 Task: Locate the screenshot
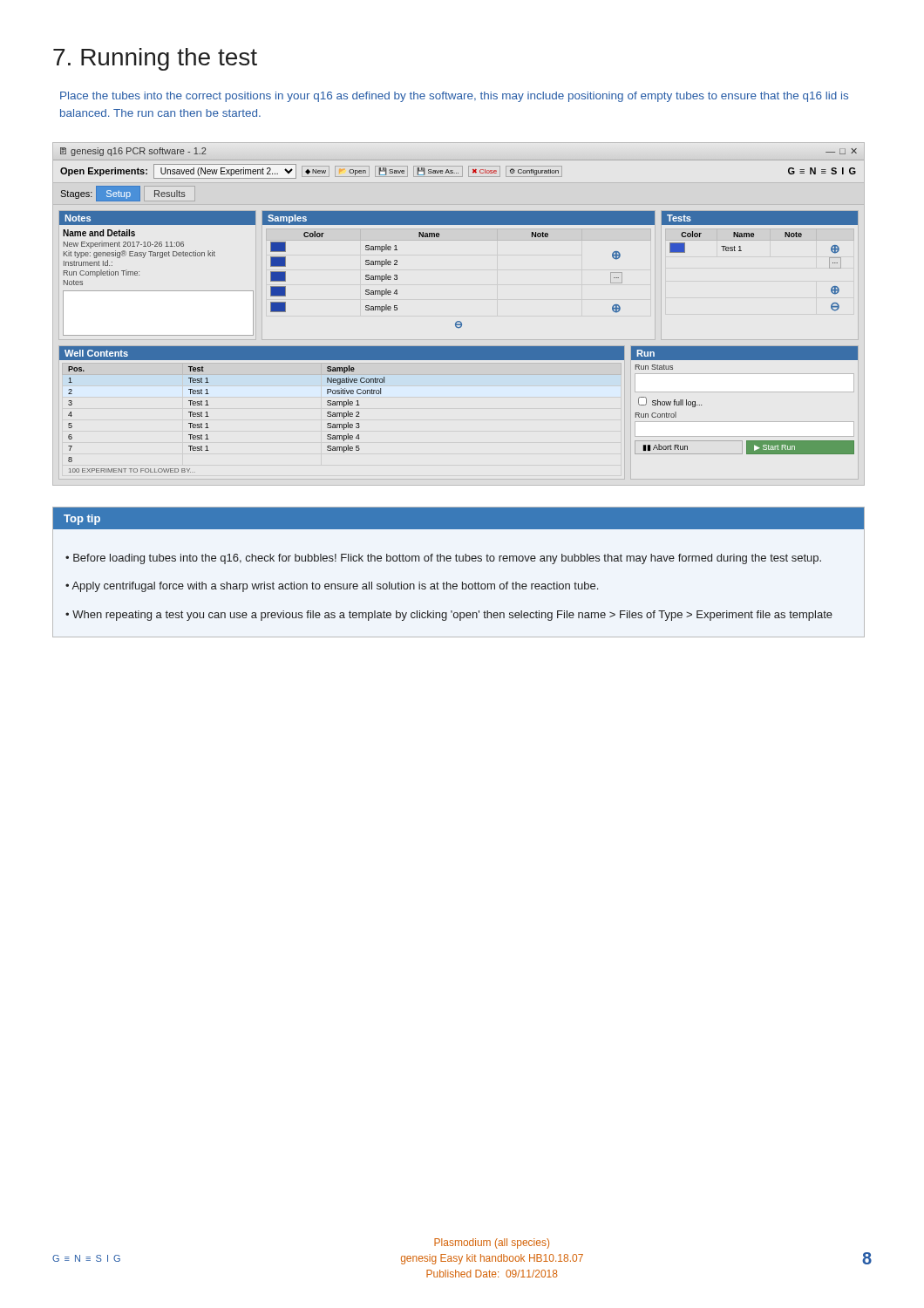click(462, 313)
